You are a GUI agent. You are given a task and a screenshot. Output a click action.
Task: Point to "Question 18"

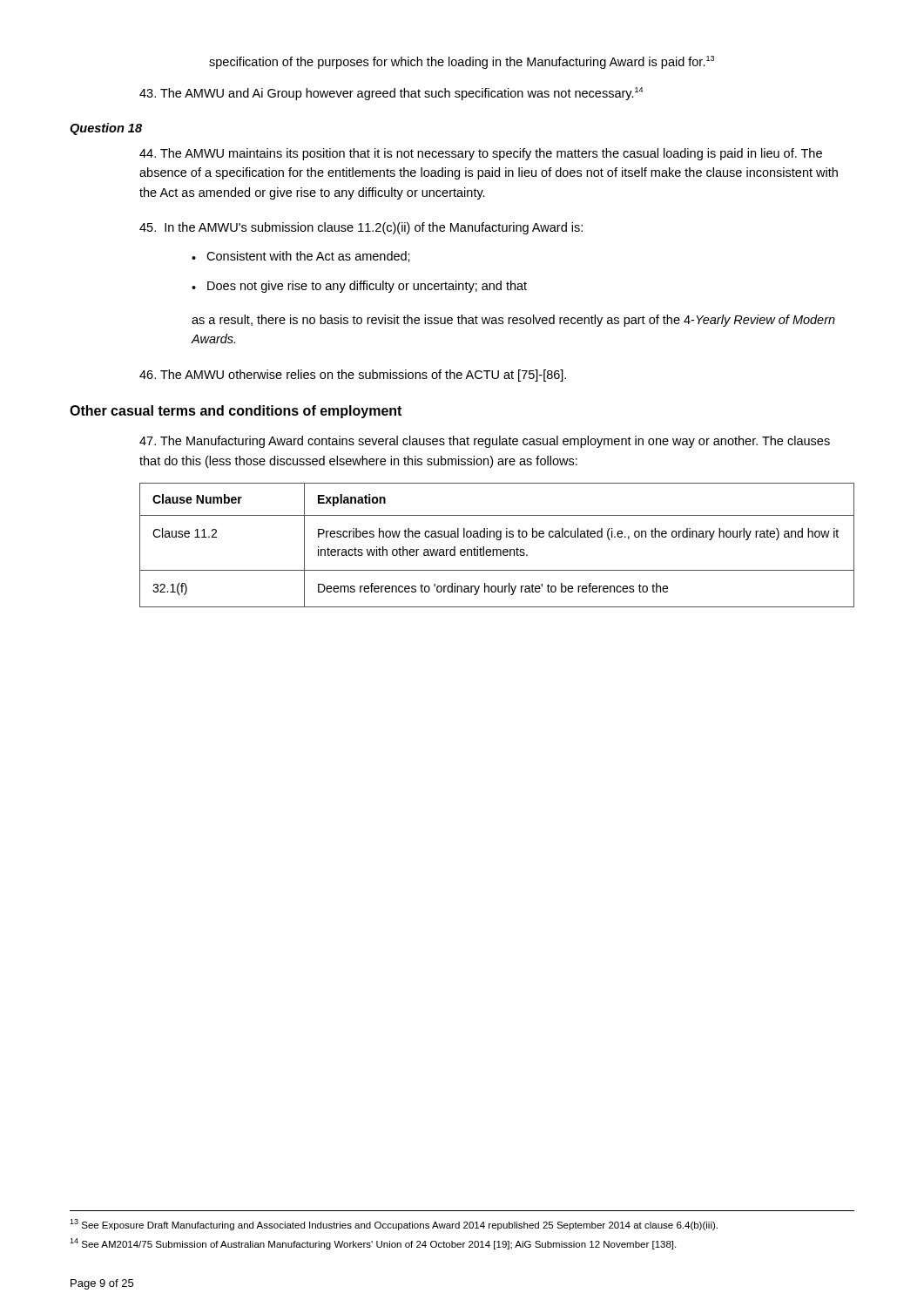click(106, 128)
